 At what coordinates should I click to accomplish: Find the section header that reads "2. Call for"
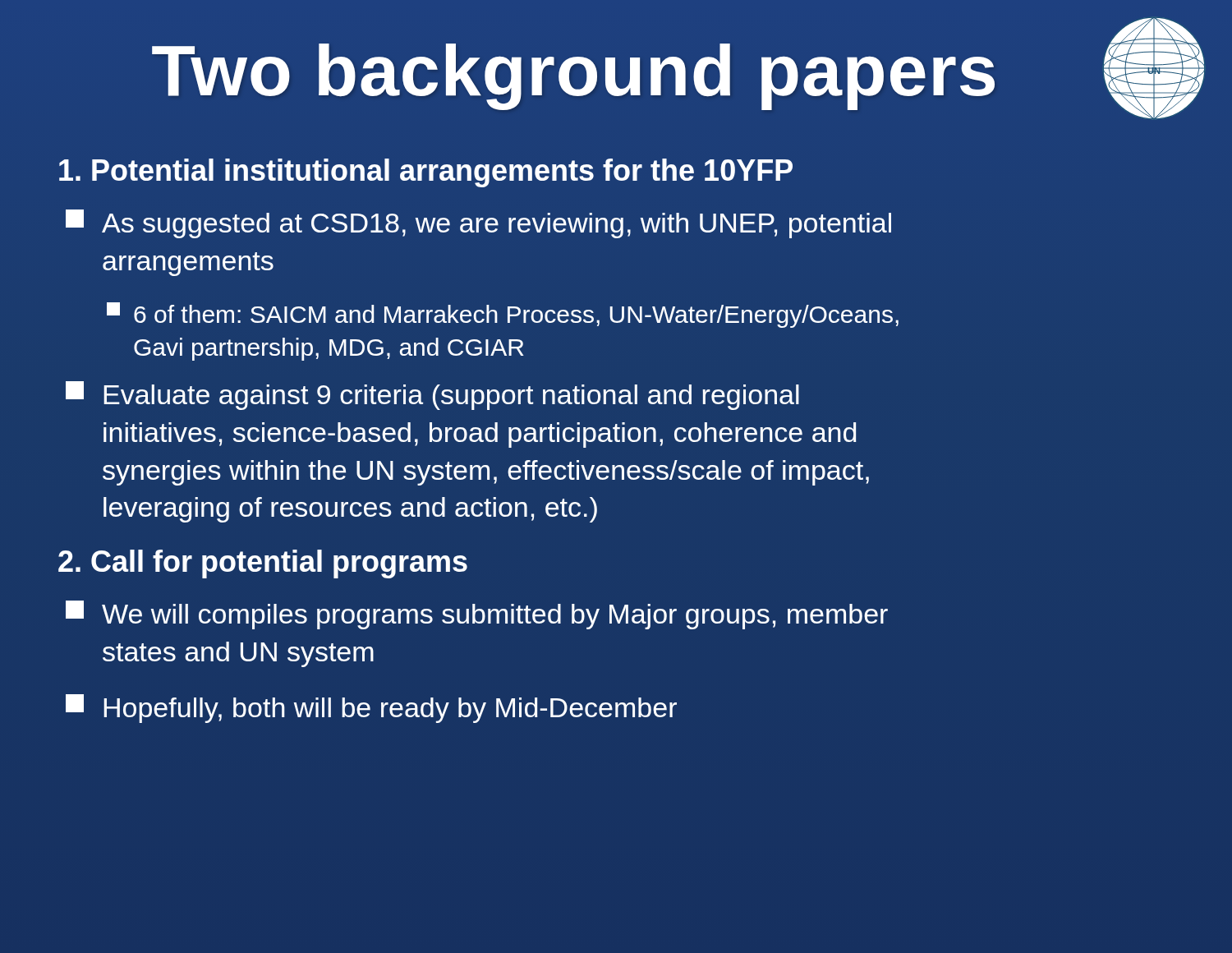coord(263,562)
